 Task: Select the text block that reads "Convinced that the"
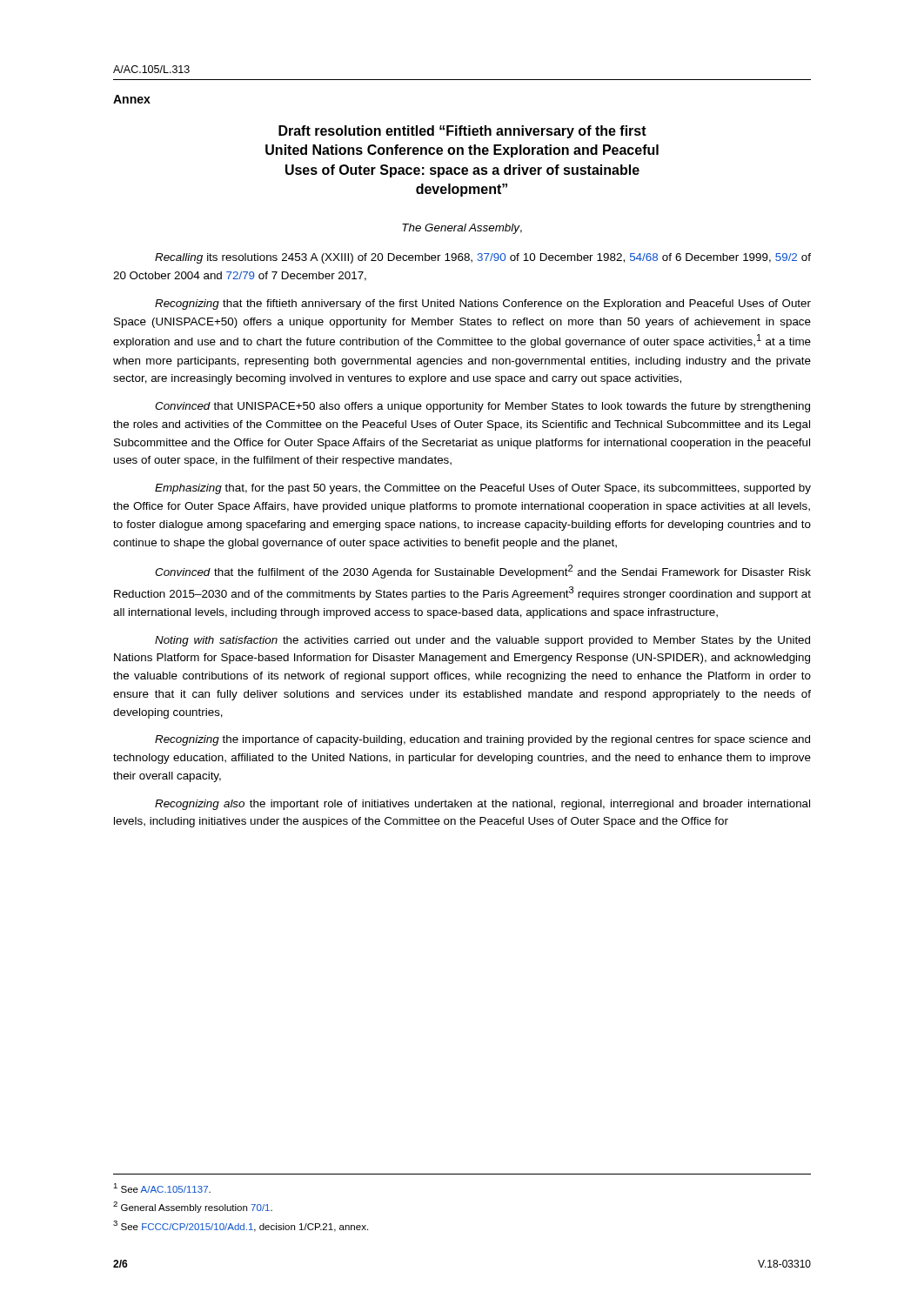click(x=462, y=591)
